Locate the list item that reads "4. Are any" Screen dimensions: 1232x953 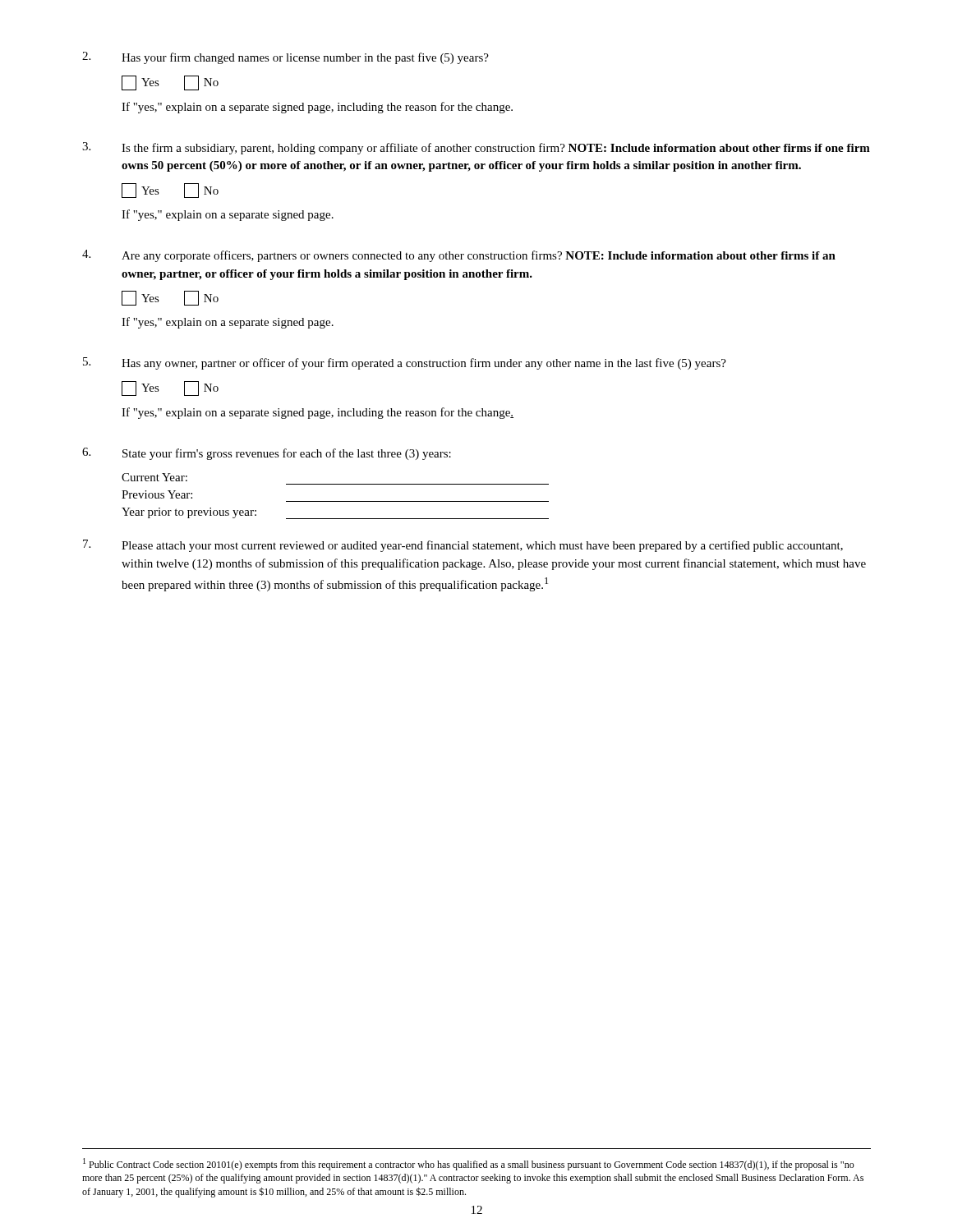pyautogui.click(x=459, y=256)
